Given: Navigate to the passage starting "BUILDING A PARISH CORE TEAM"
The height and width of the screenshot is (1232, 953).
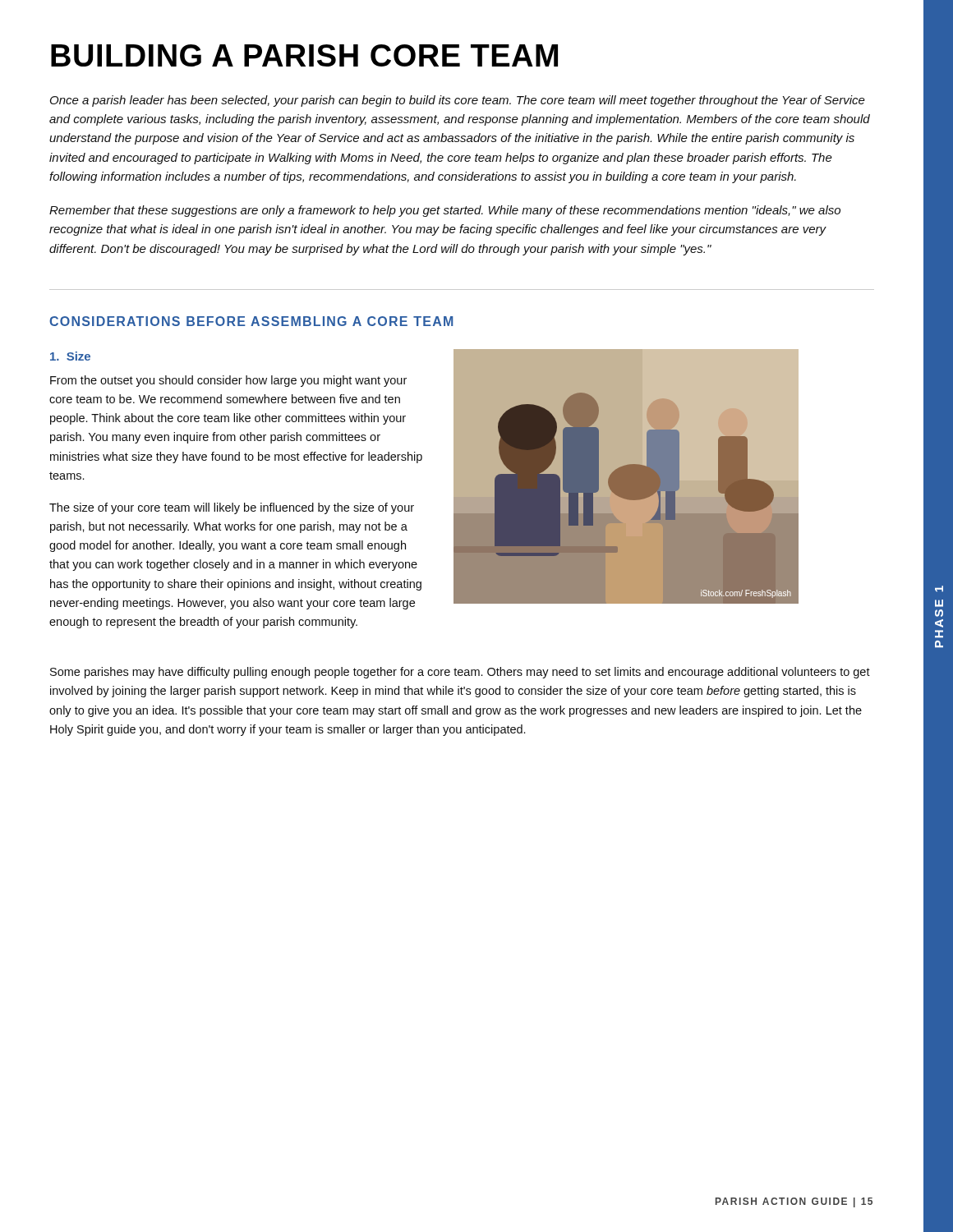Looking at the screenshot, I should coord(462,57).
